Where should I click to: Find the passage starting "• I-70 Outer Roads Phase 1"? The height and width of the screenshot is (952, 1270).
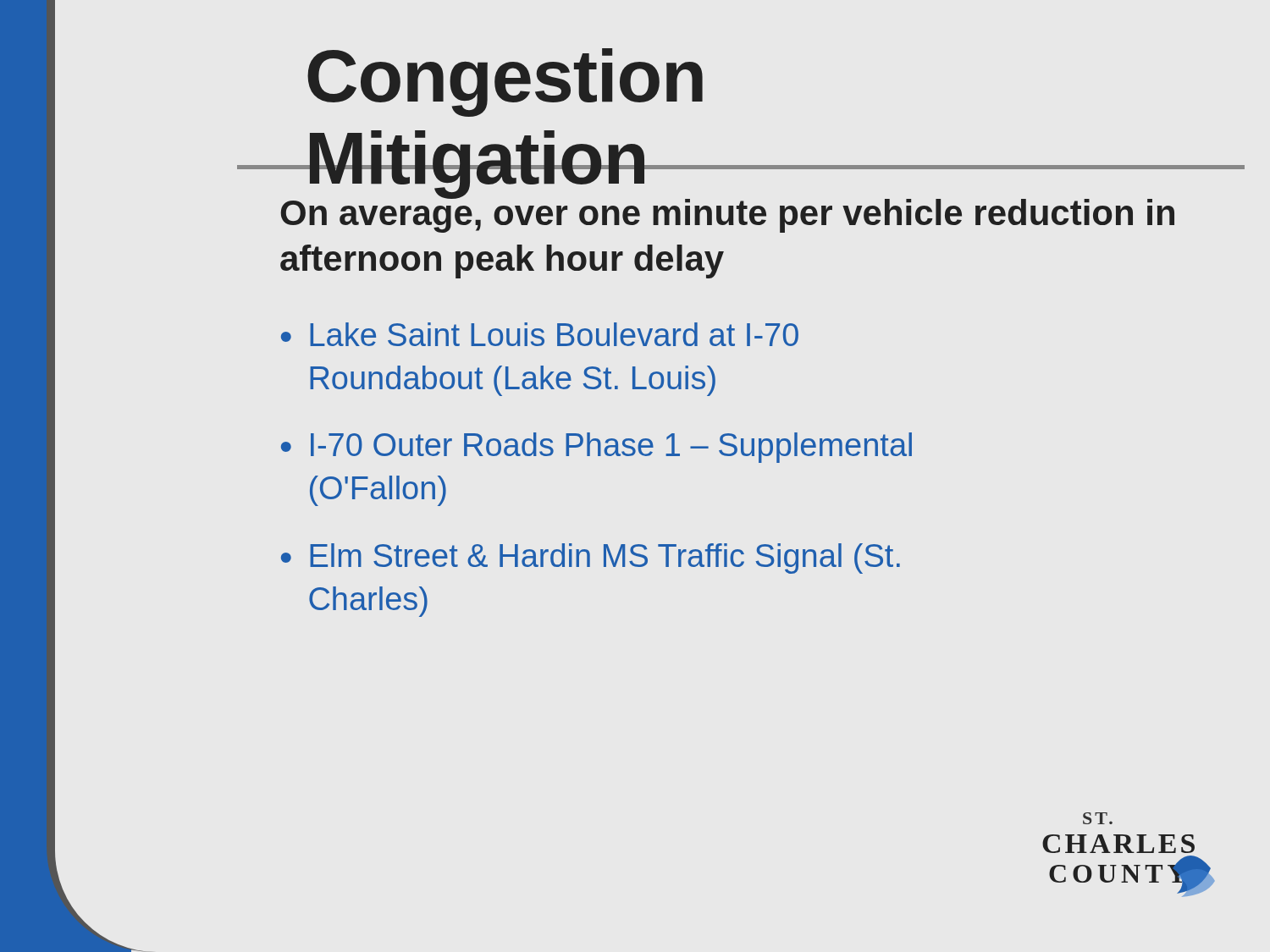click(x=597, y=467)
